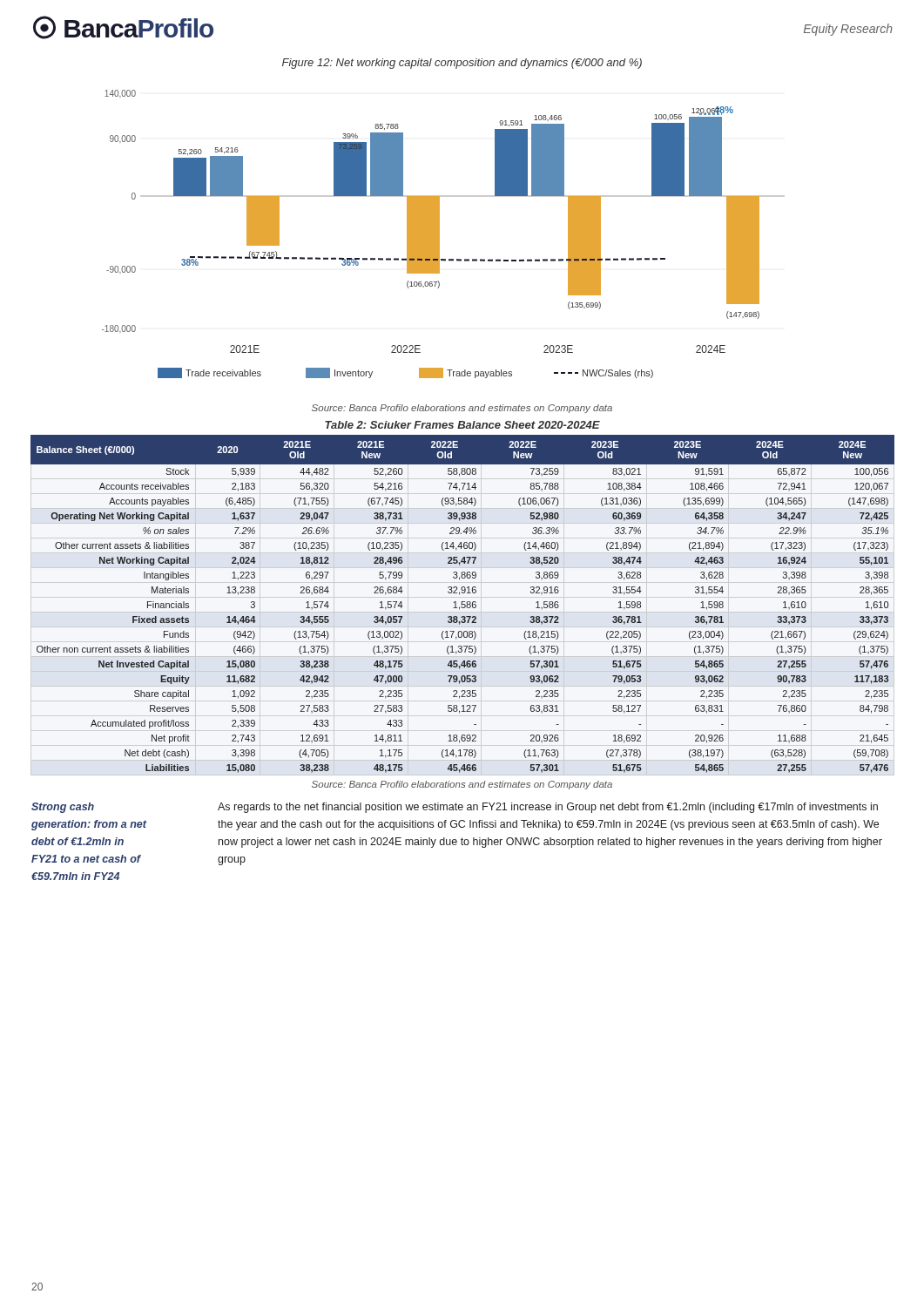Click the caption that begins "Figure 12: Net working"
This screenshot has width=924, height=1307.
(462, 62)
